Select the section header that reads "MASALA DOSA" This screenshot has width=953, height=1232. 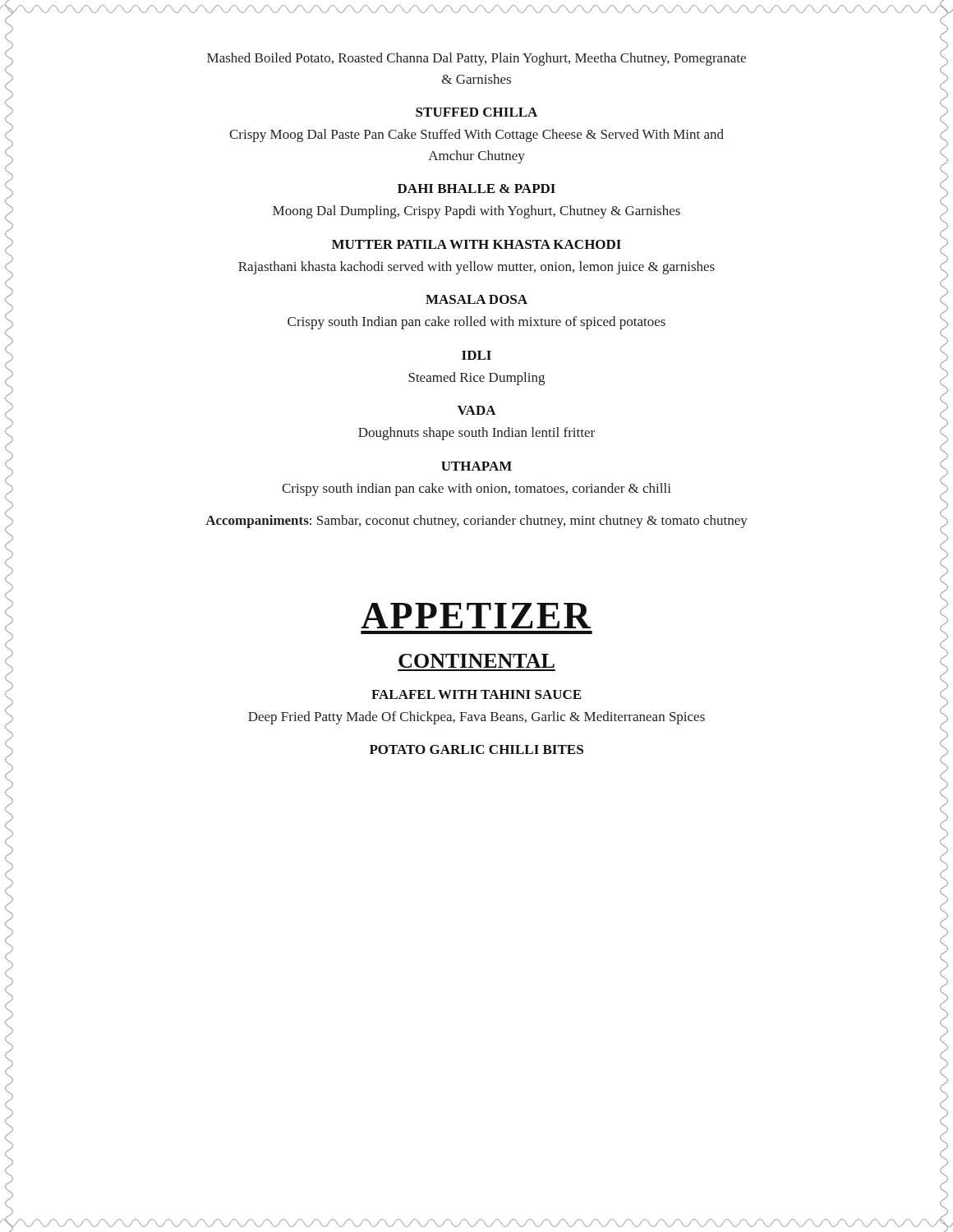tap(476, 299)
